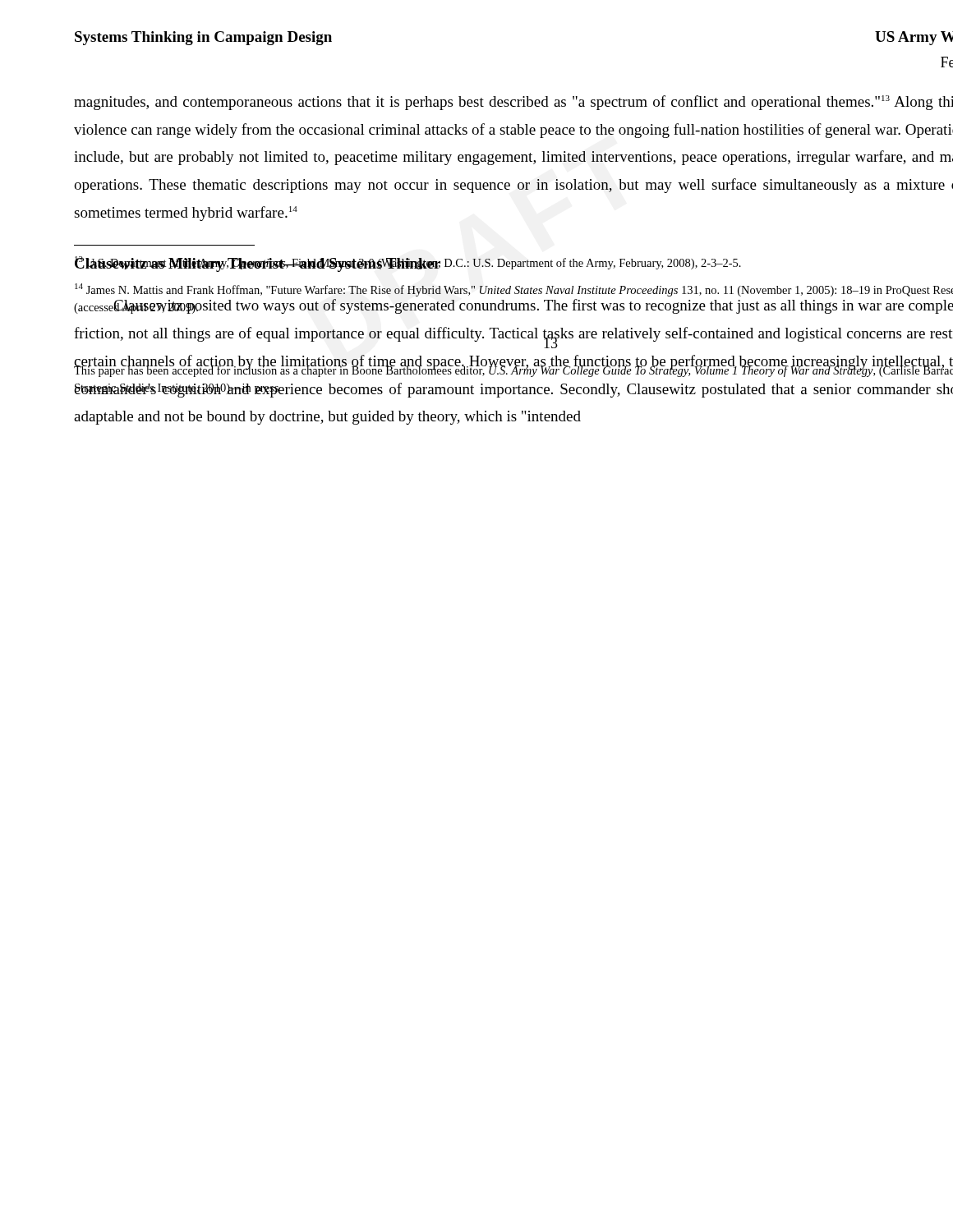Point to the region starting "Clausewitz posited two ways out of"
953x1232 pixels.
[x=513, y=361]
